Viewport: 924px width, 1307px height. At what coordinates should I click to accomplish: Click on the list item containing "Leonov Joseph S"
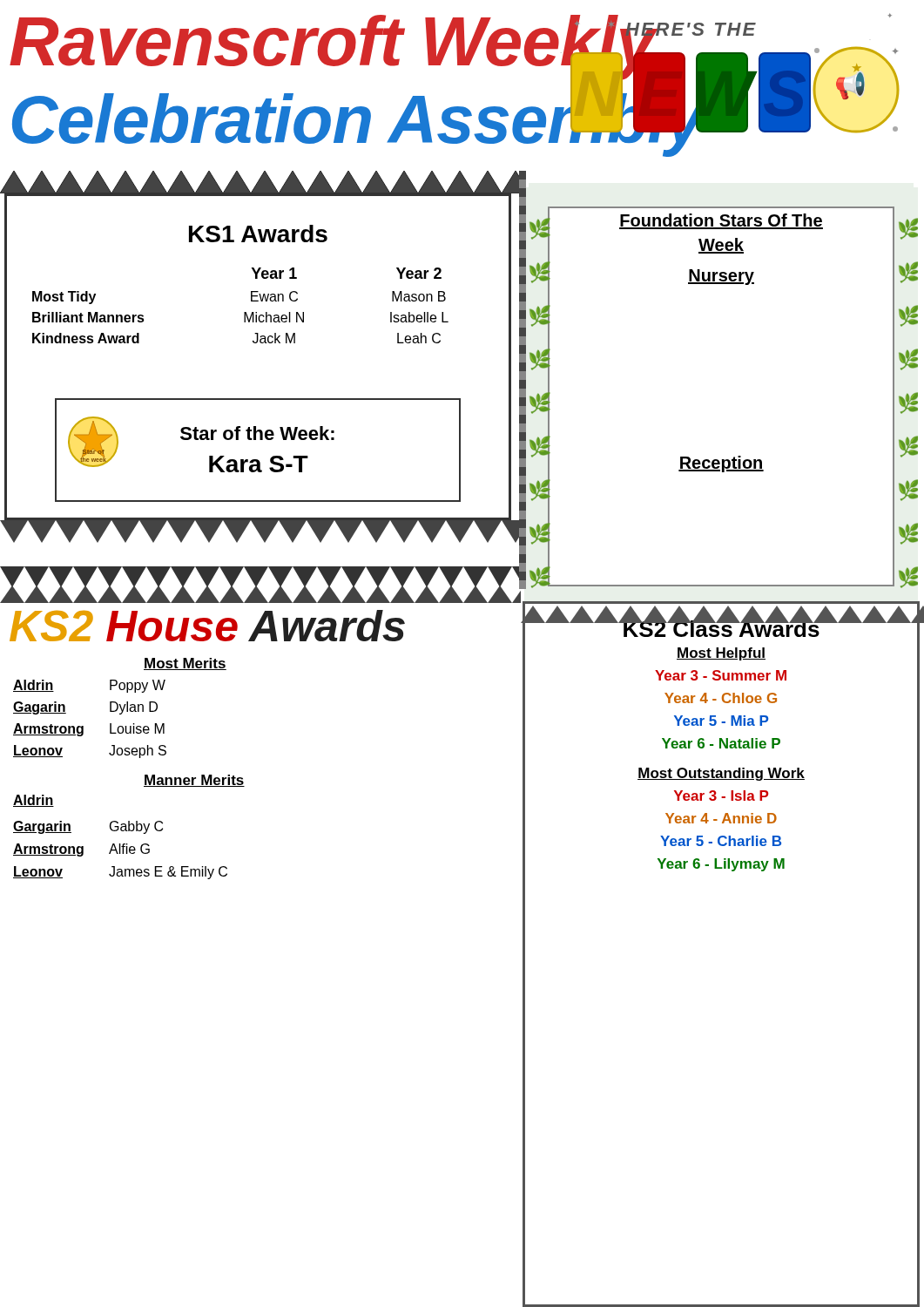37,752
